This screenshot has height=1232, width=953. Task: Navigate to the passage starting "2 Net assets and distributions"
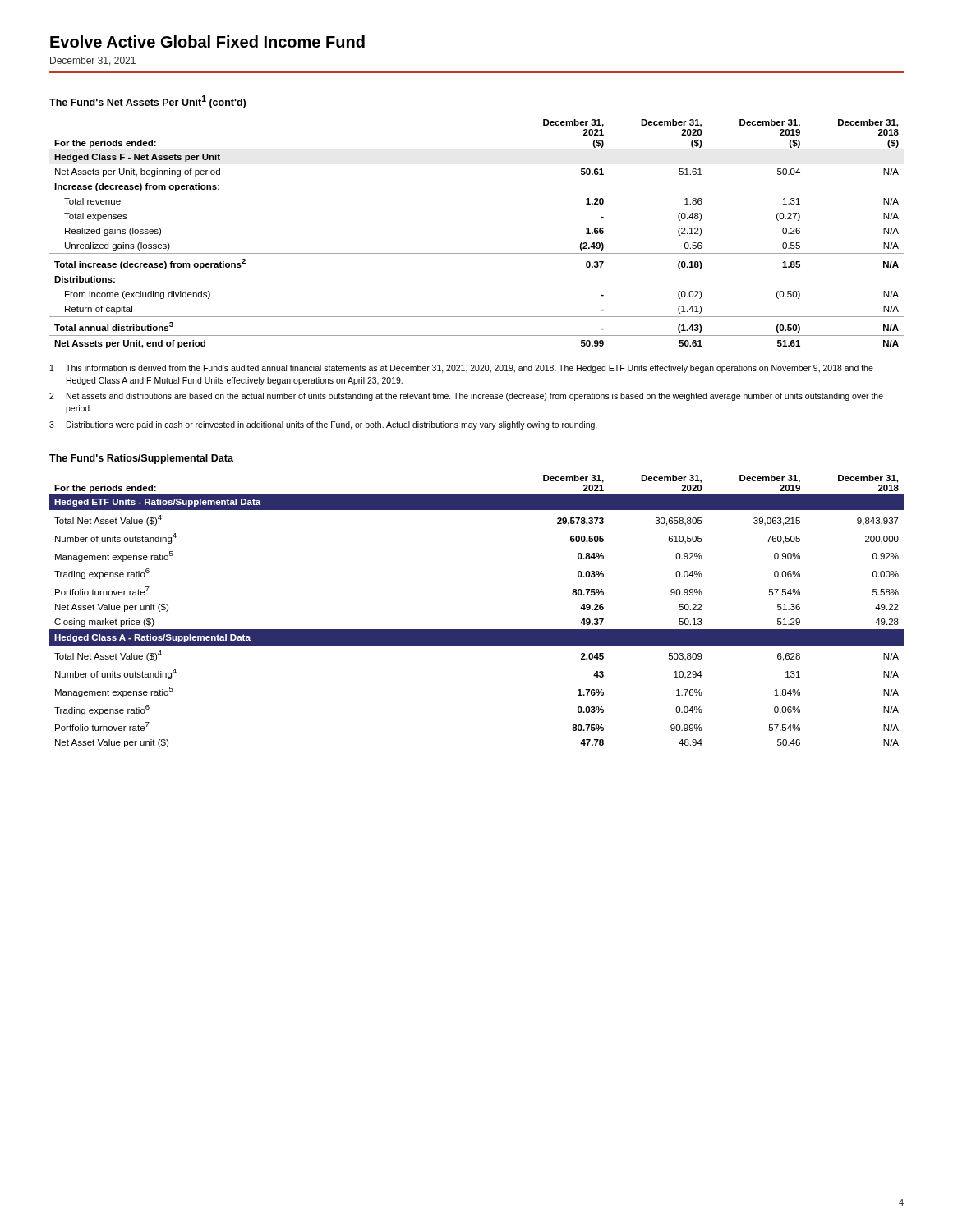476,403
